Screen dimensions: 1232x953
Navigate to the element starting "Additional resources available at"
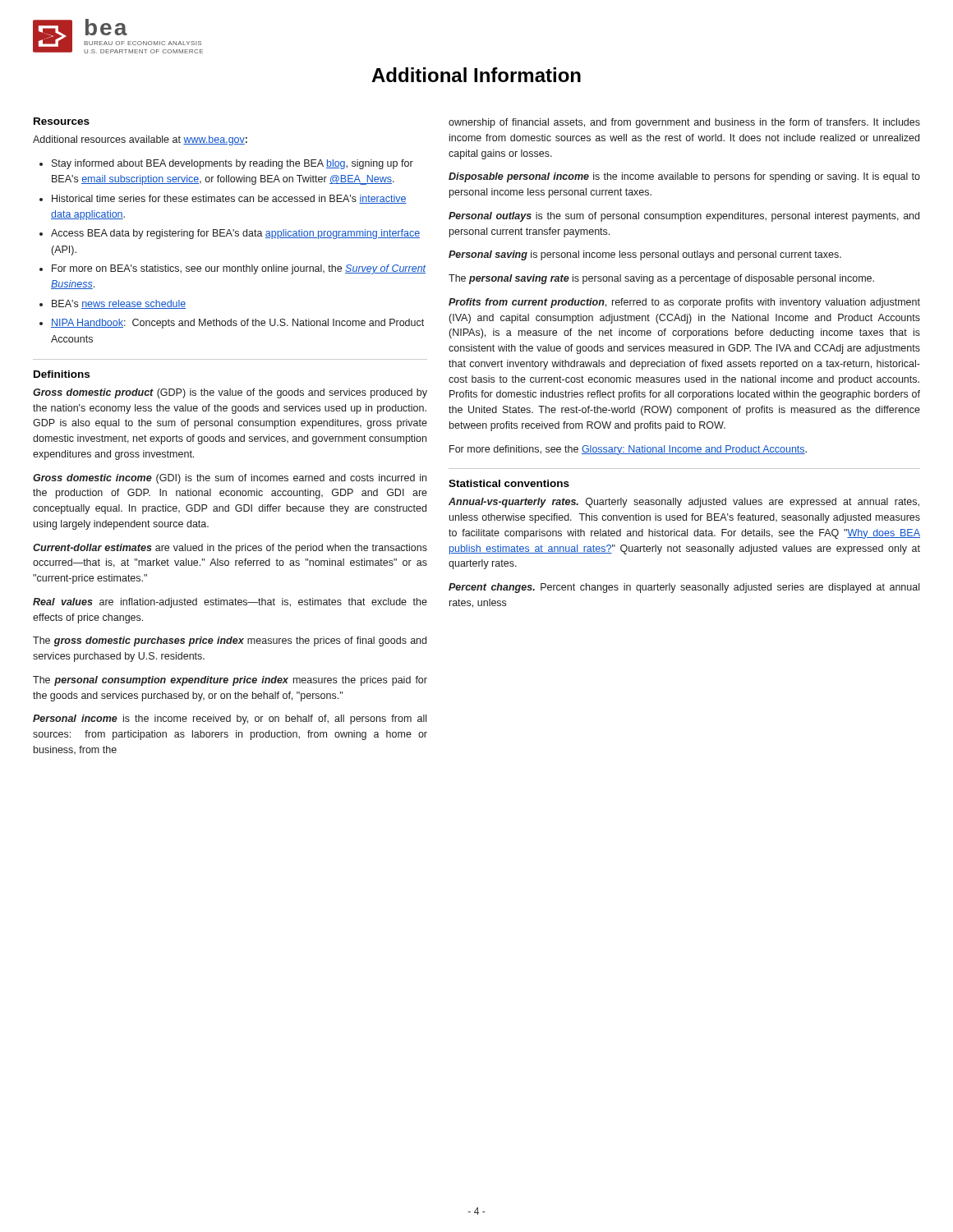230,140
